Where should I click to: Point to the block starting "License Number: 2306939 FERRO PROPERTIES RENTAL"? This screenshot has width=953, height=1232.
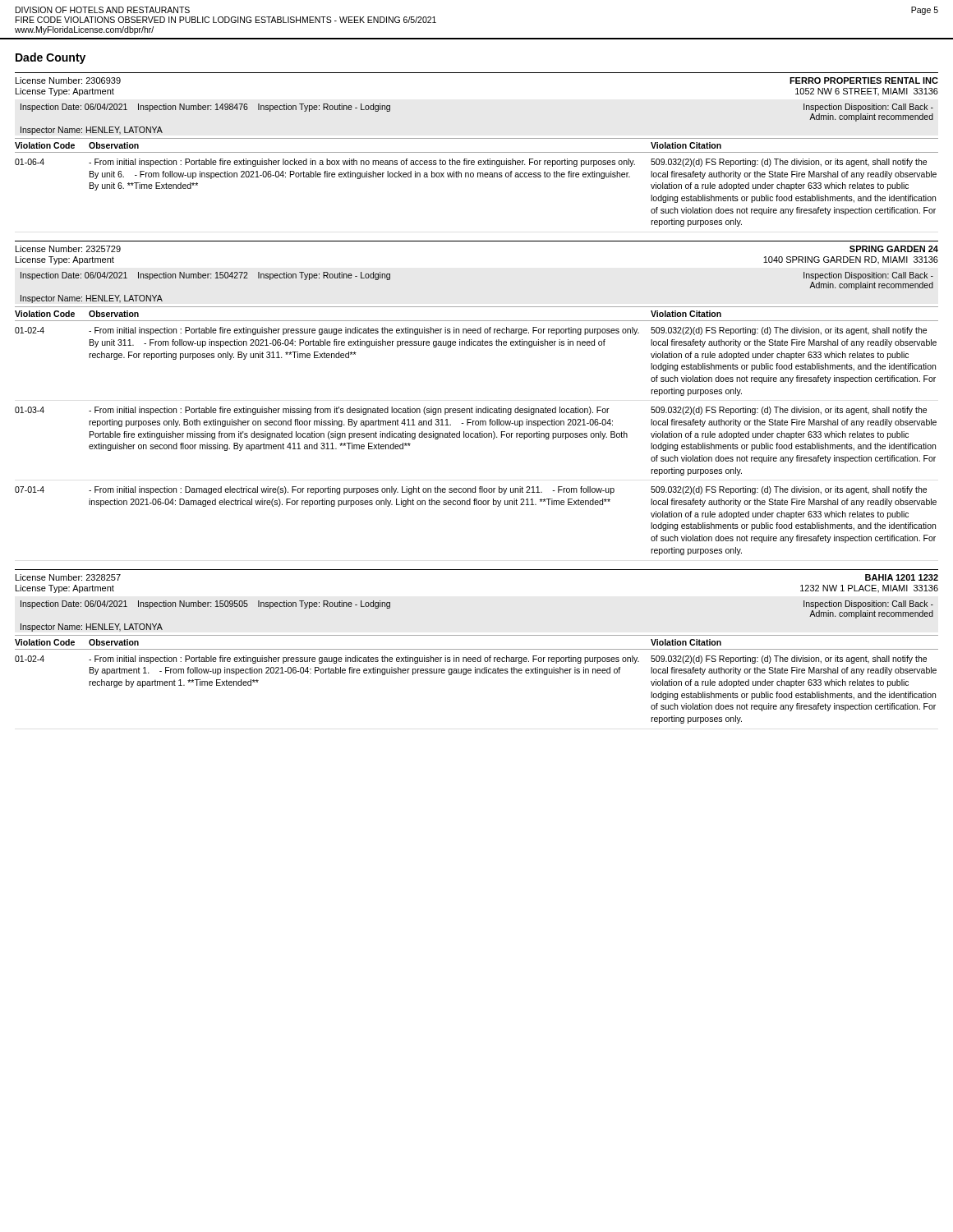(x=476, y=153)
